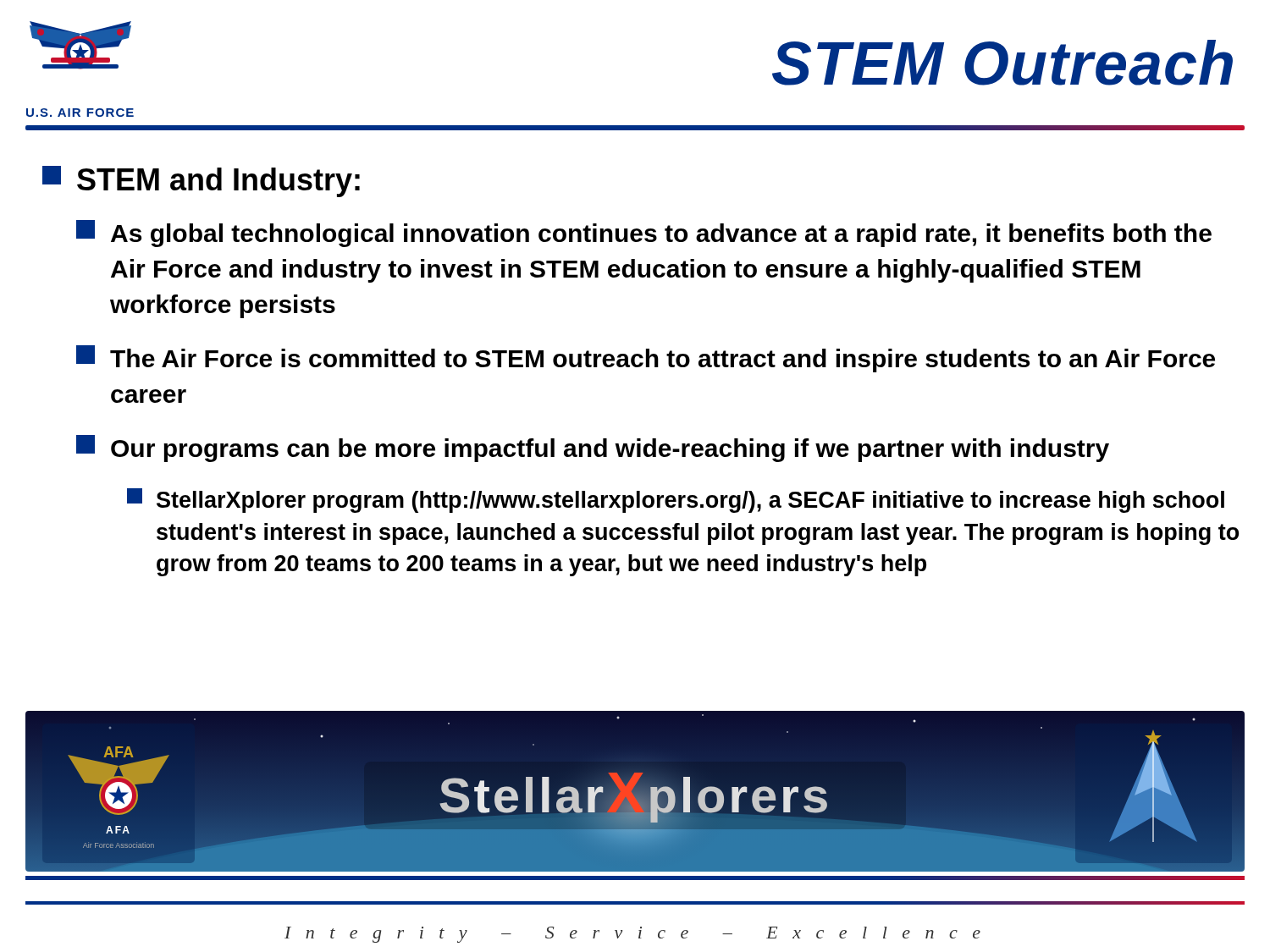Click on the region starting "Our programs can be more impactful"
This screenshot has width=1270, height=952.
point(593,448)
